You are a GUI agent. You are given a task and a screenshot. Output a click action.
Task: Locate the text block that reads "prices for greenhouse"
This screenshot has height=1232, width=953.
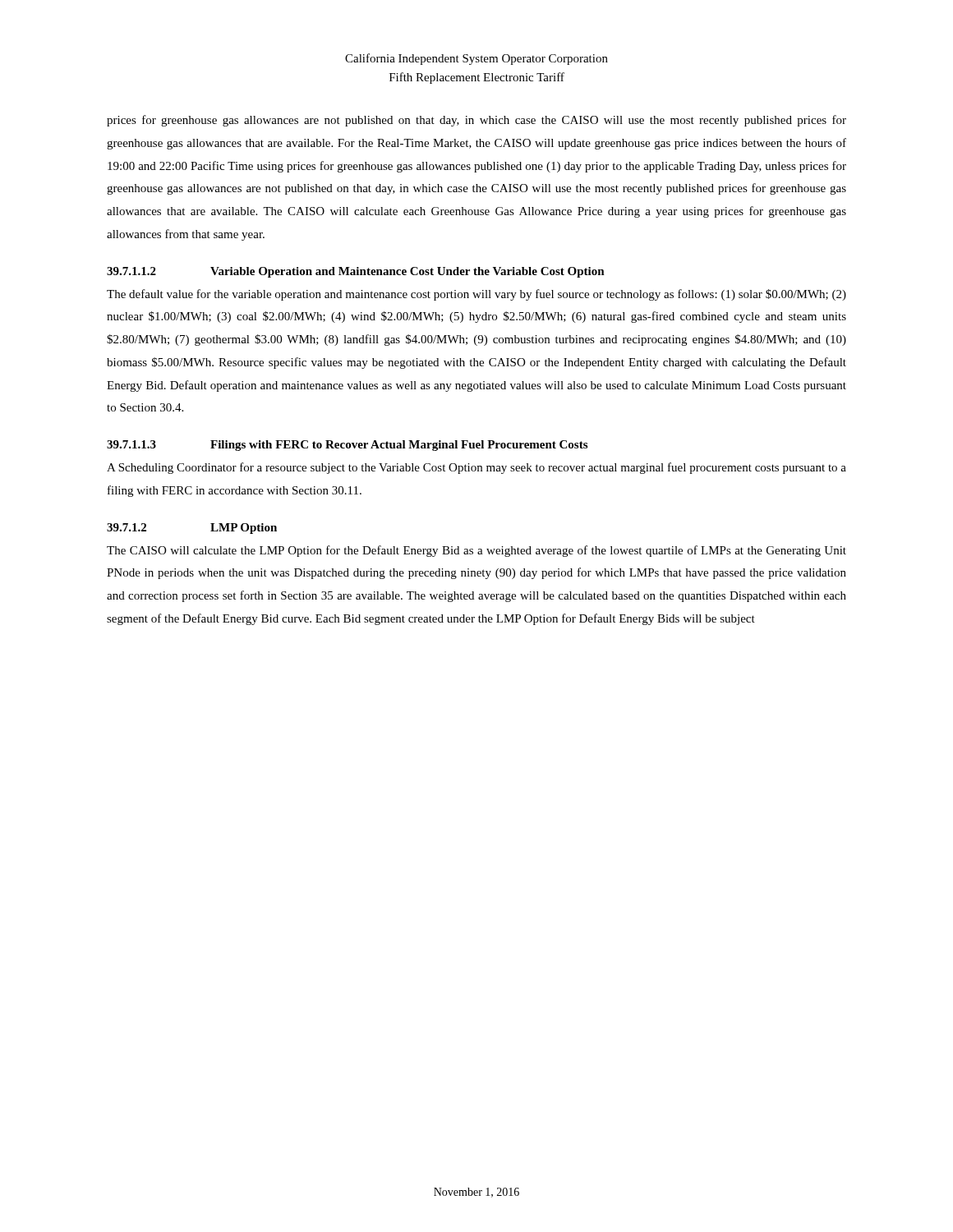point(476,177)
